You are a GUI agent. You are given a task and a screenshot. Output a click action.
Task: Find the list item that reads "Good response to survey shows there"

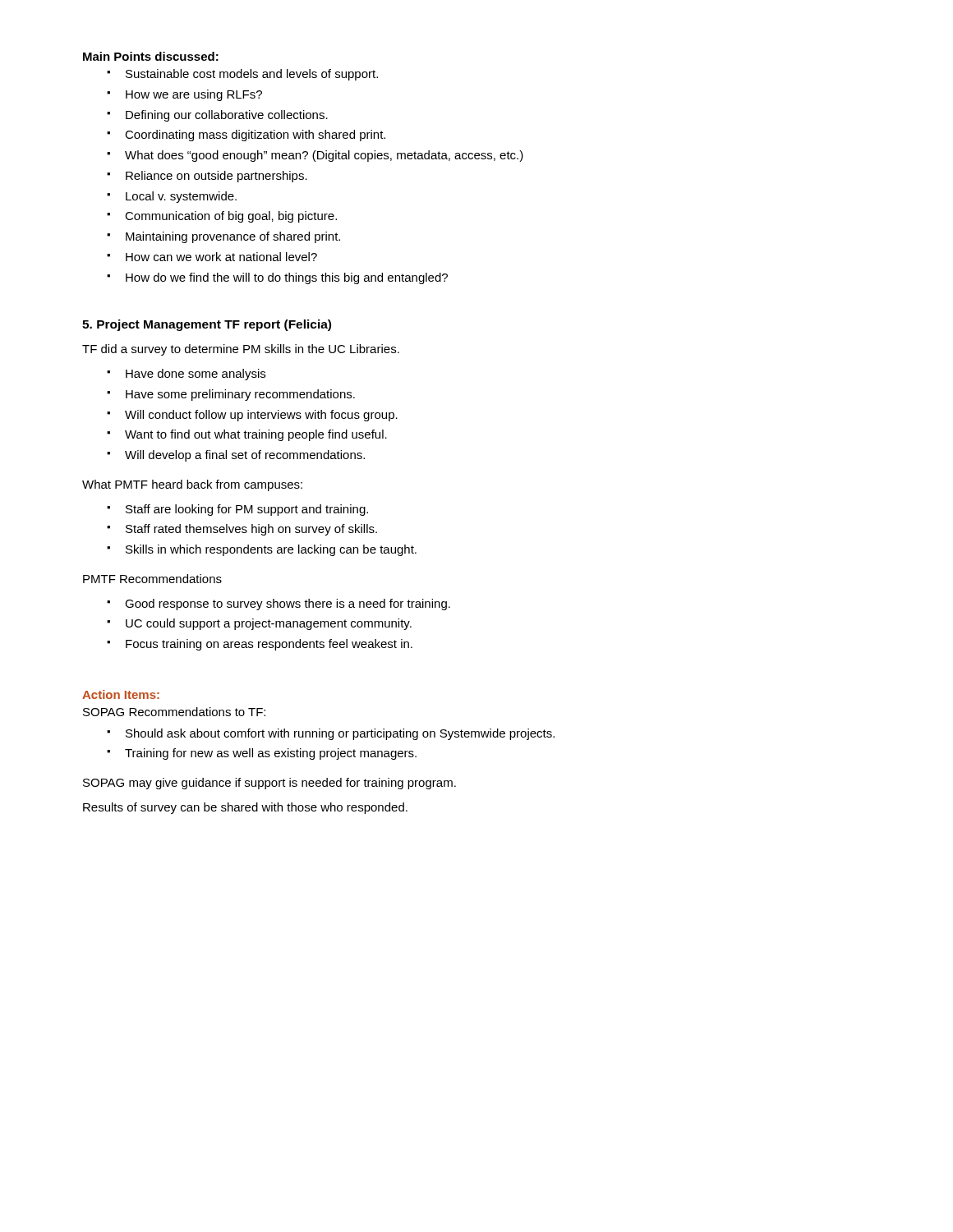[288, 603]
